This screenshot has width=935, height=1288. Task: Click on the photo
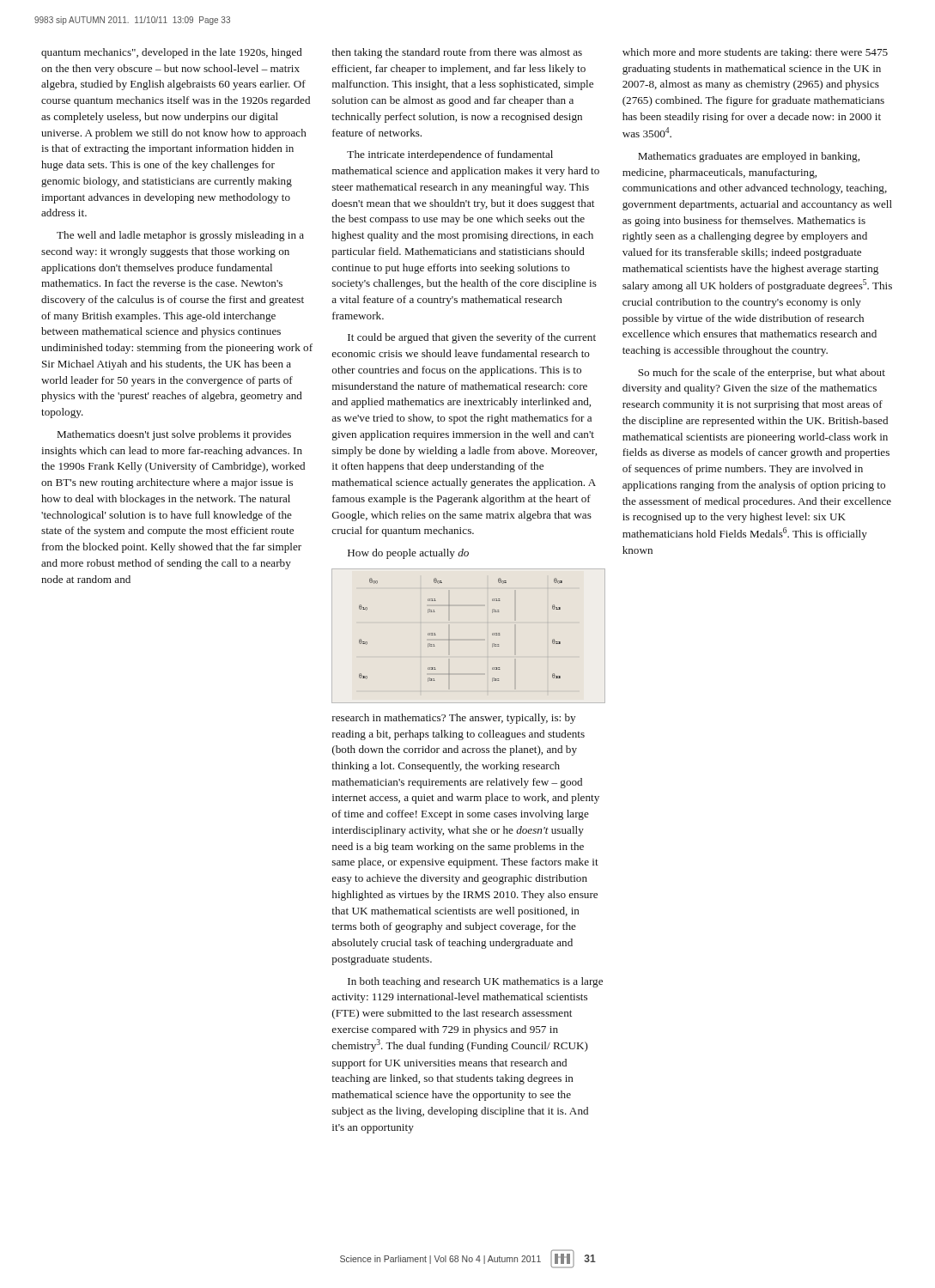click(468, 636)
